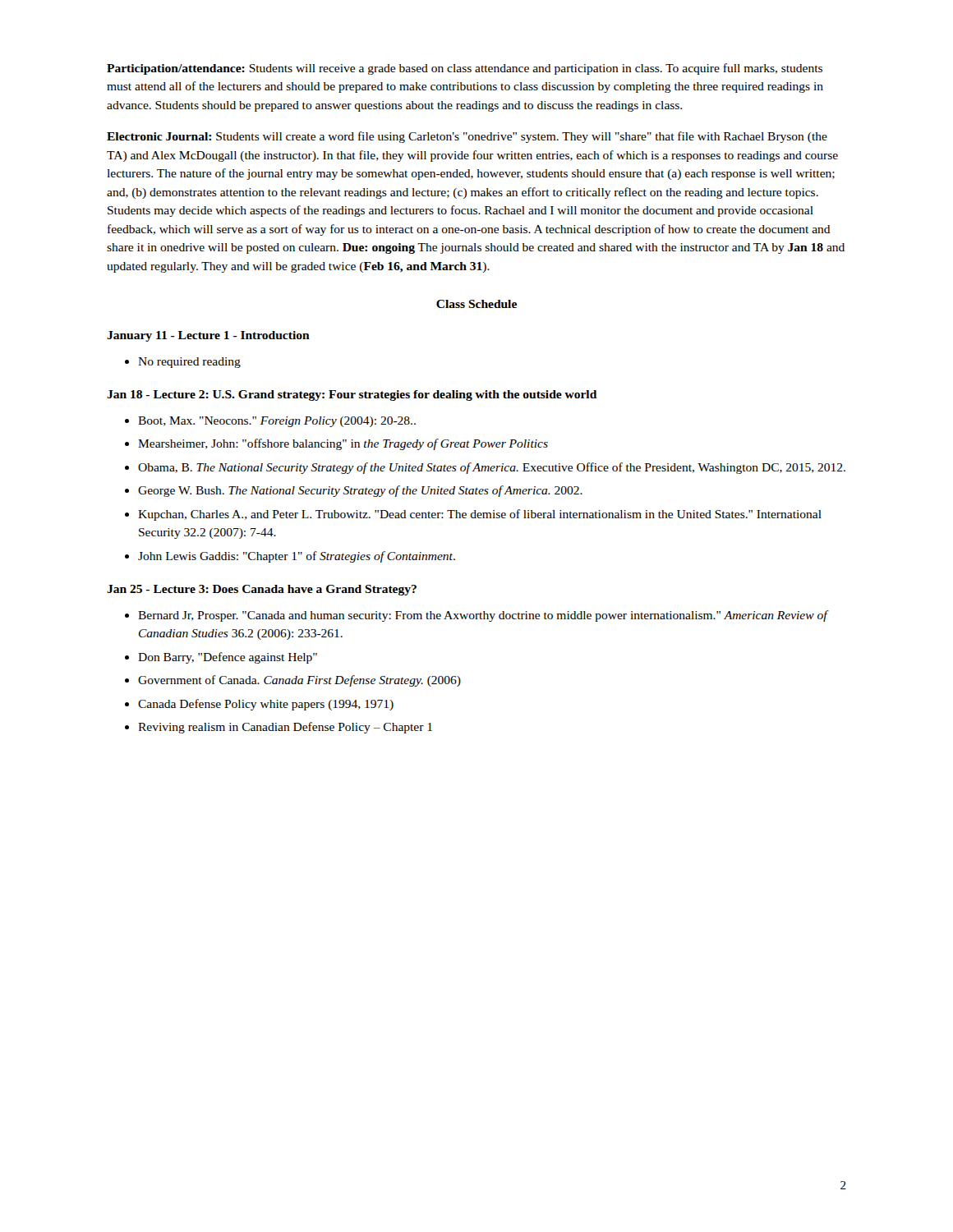Screen dimensions: 1232x953
Task: Locate the list item that says "Bernard Jr, Prosper. "Canada and human security: From"
Action: point(482,624)
